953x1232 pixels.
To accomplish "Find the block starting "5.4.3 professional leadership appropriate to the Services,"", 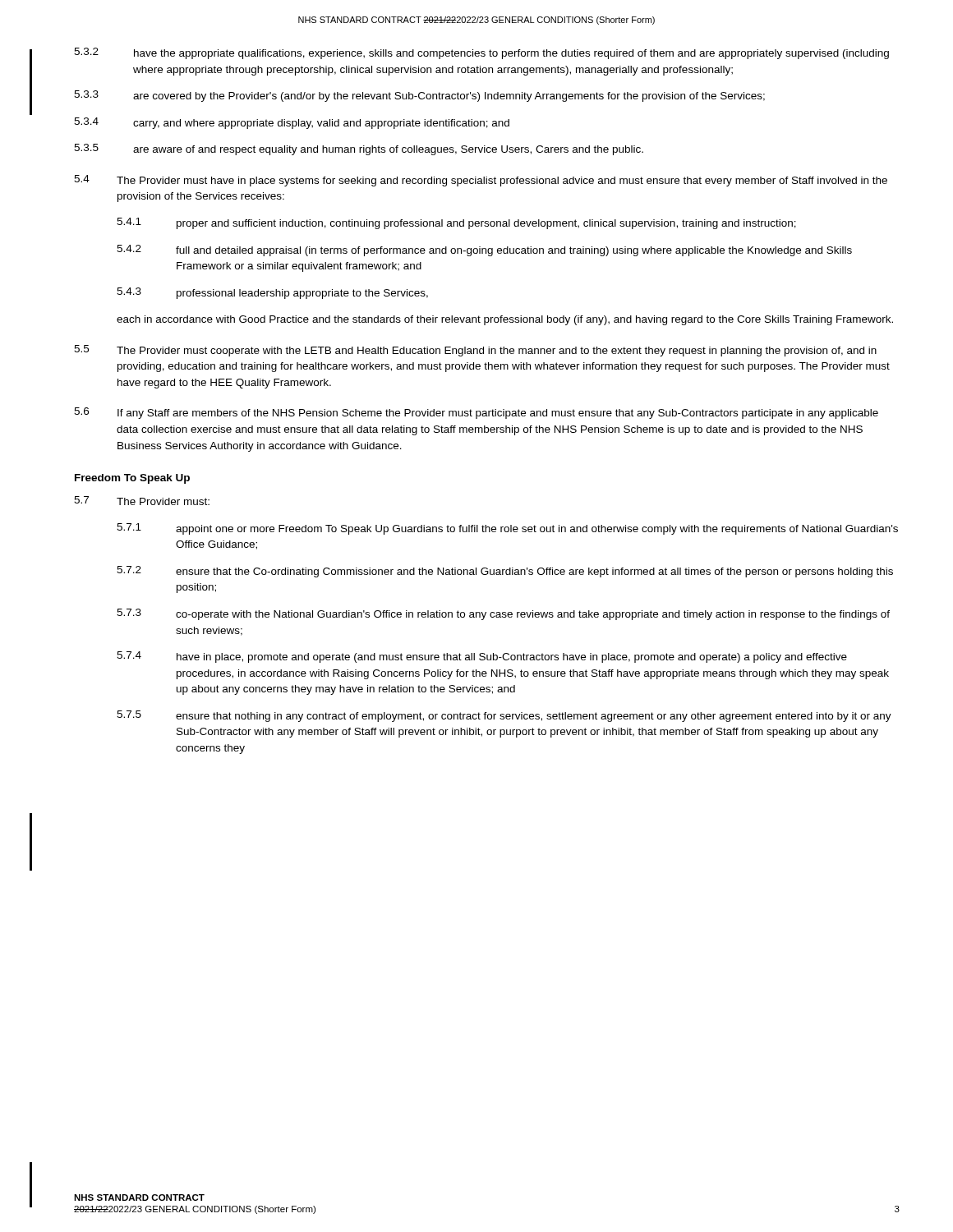I will (272, 293).
